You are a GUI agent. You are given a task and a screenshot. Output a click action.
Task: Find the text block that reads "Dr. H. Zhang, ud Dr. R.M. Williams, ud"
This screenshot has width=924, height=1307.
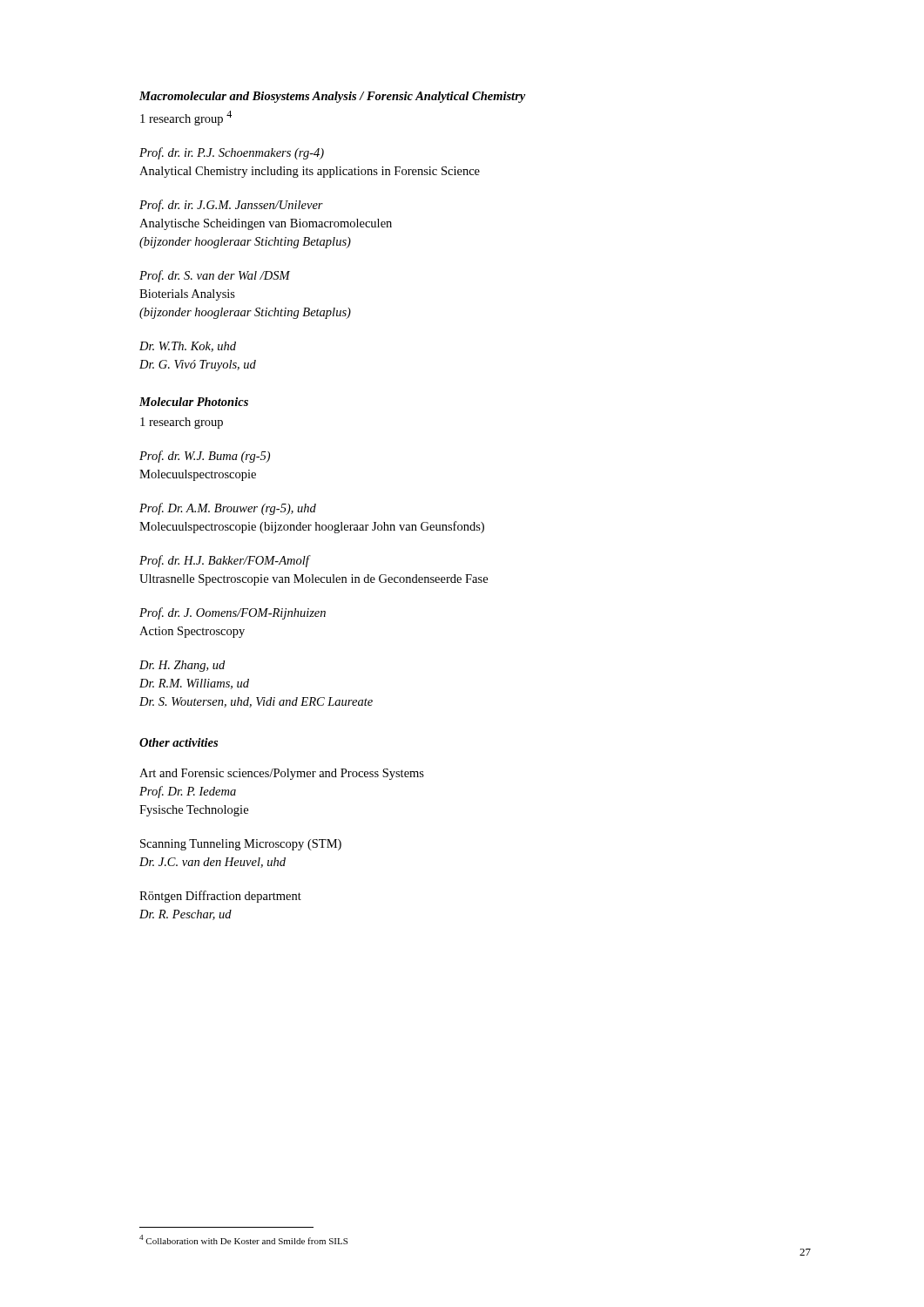182,666
